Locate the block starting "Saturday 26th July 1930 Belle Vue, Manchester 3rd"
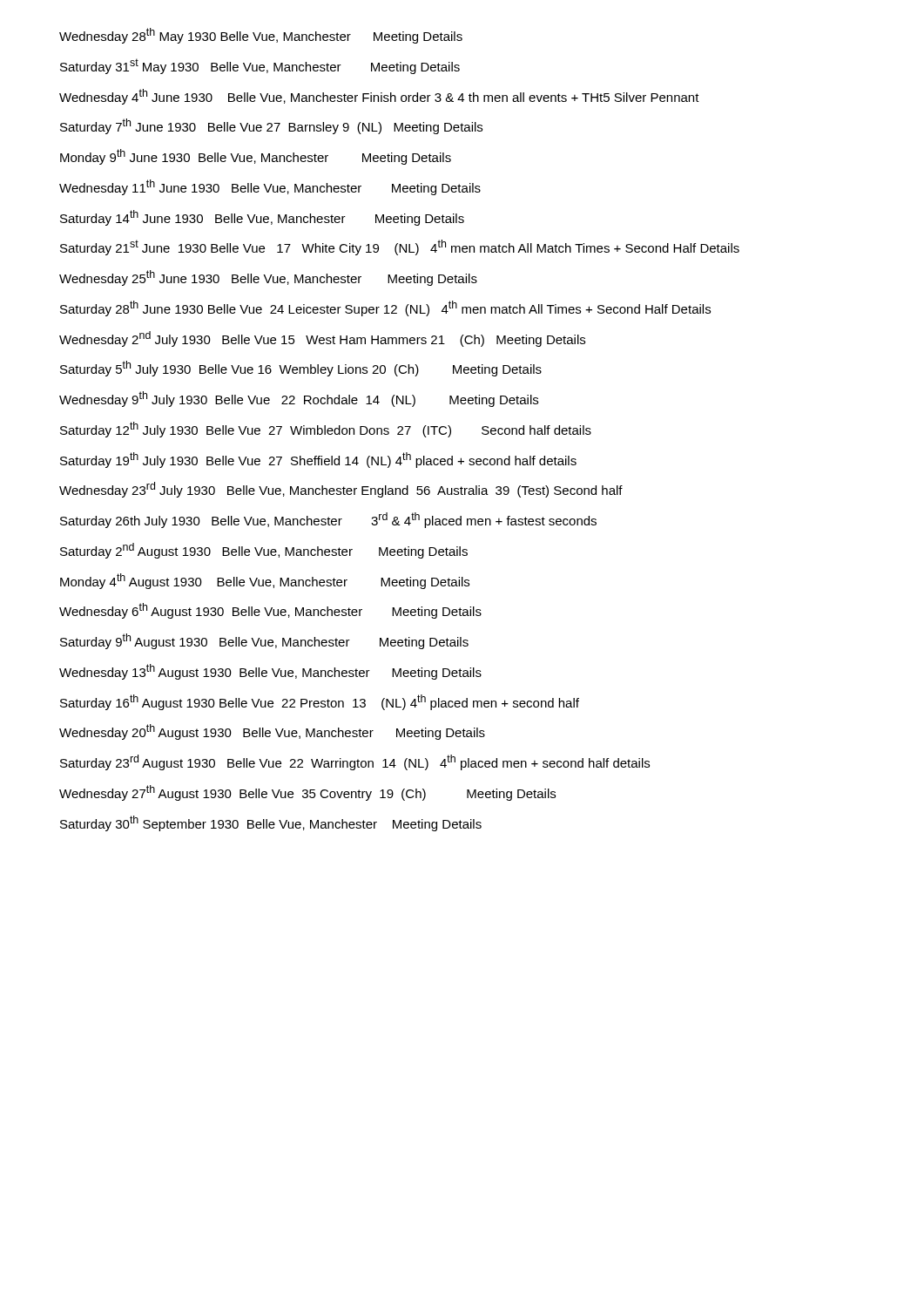Viewport: 924px width, 1307px height. pos(328,519)
